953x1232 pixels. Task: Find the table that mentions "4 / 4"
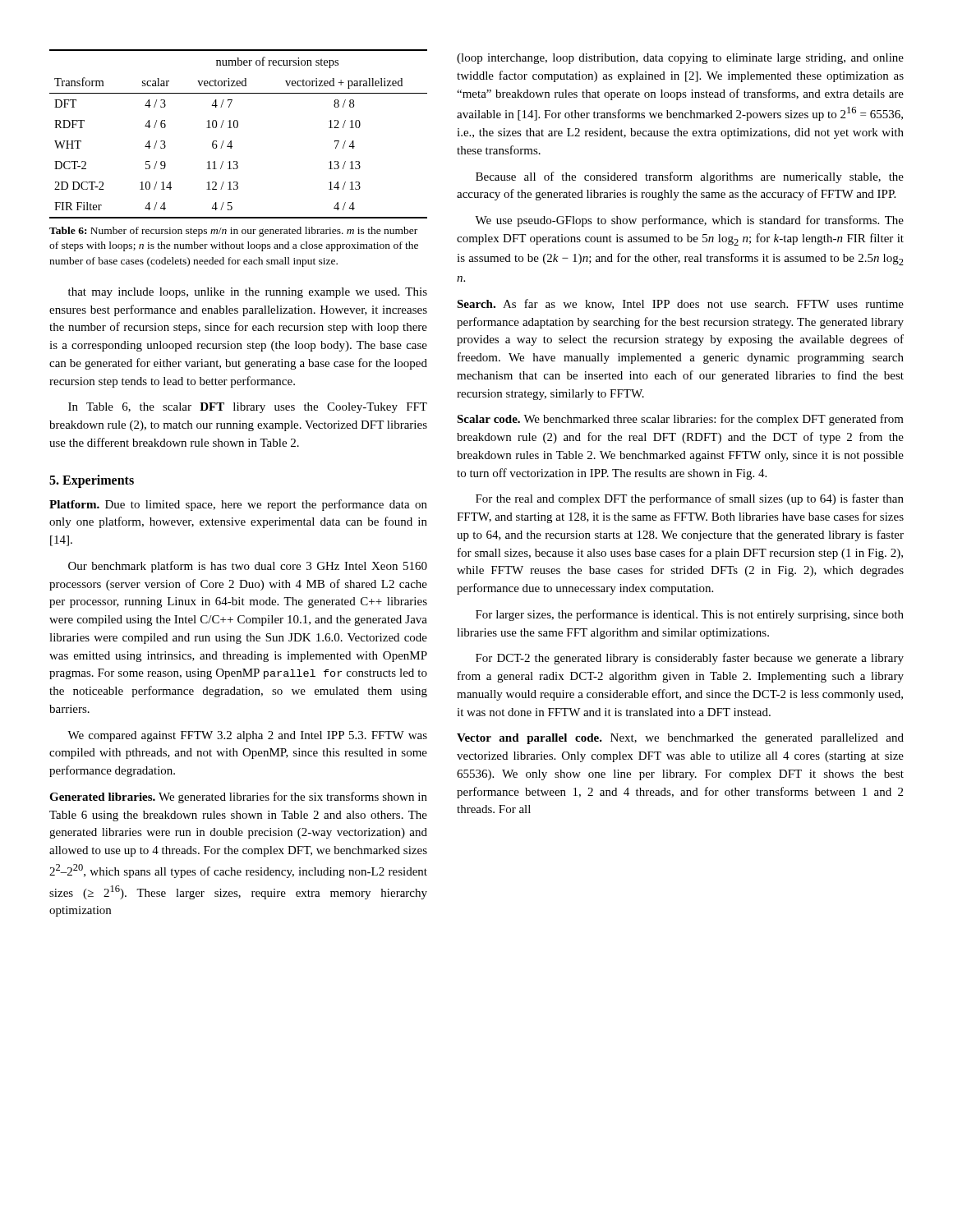238,134
